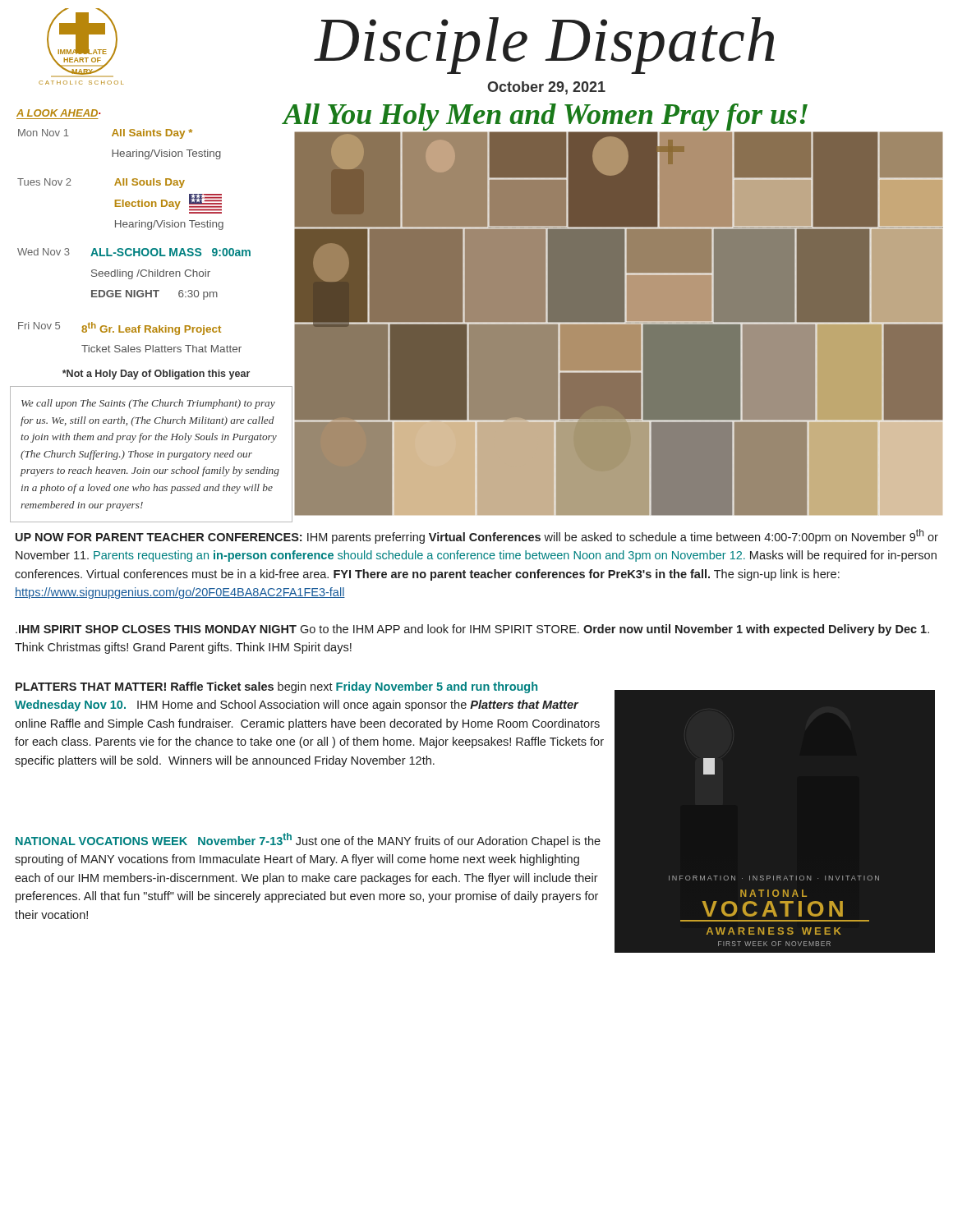Locate the photo
The image size is (953, 1232).
click(619, 324)
